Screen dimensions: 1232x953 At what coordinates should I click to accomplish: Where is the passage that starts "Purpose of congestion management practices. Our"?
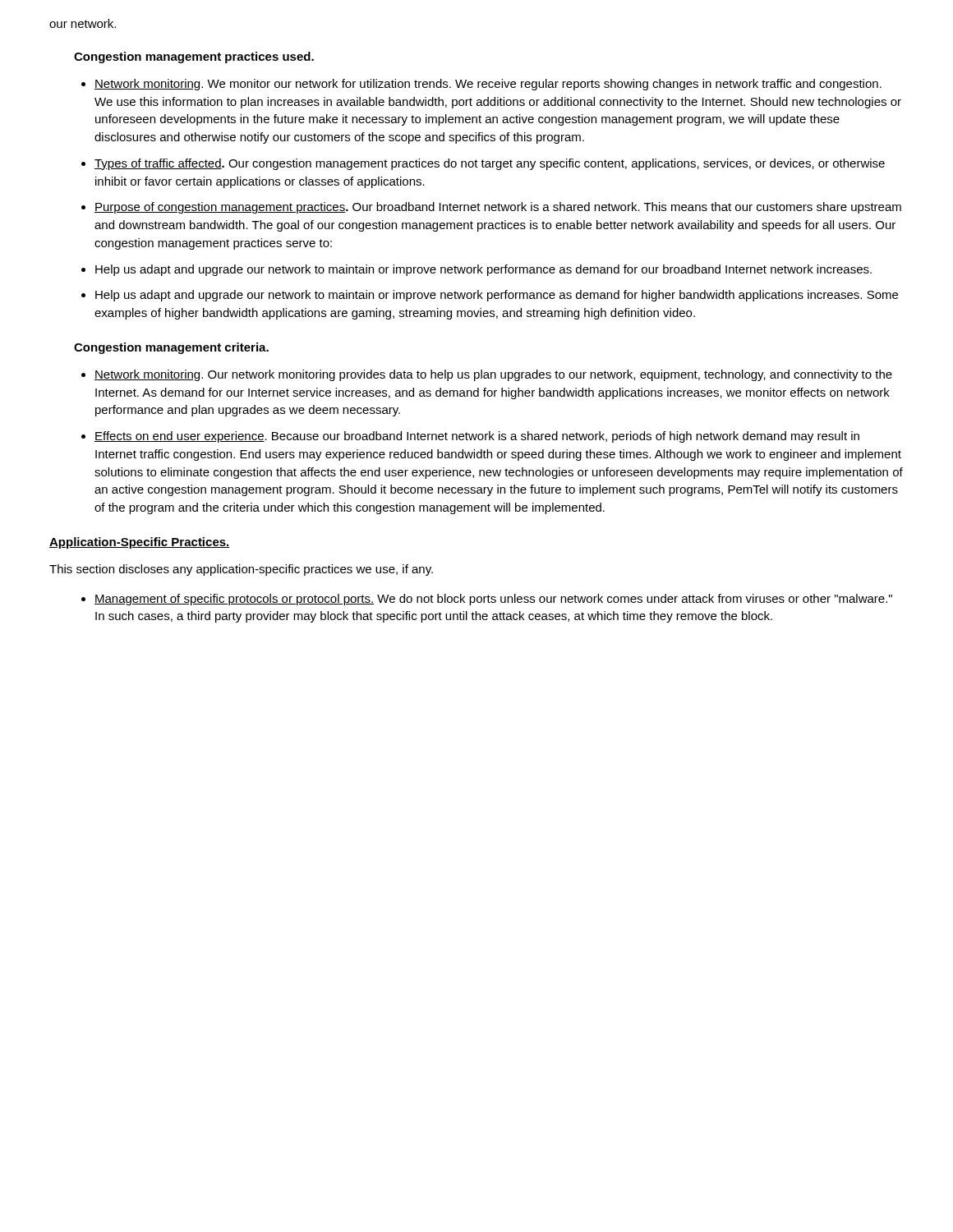pyautogui.click(x=498, y=225)
